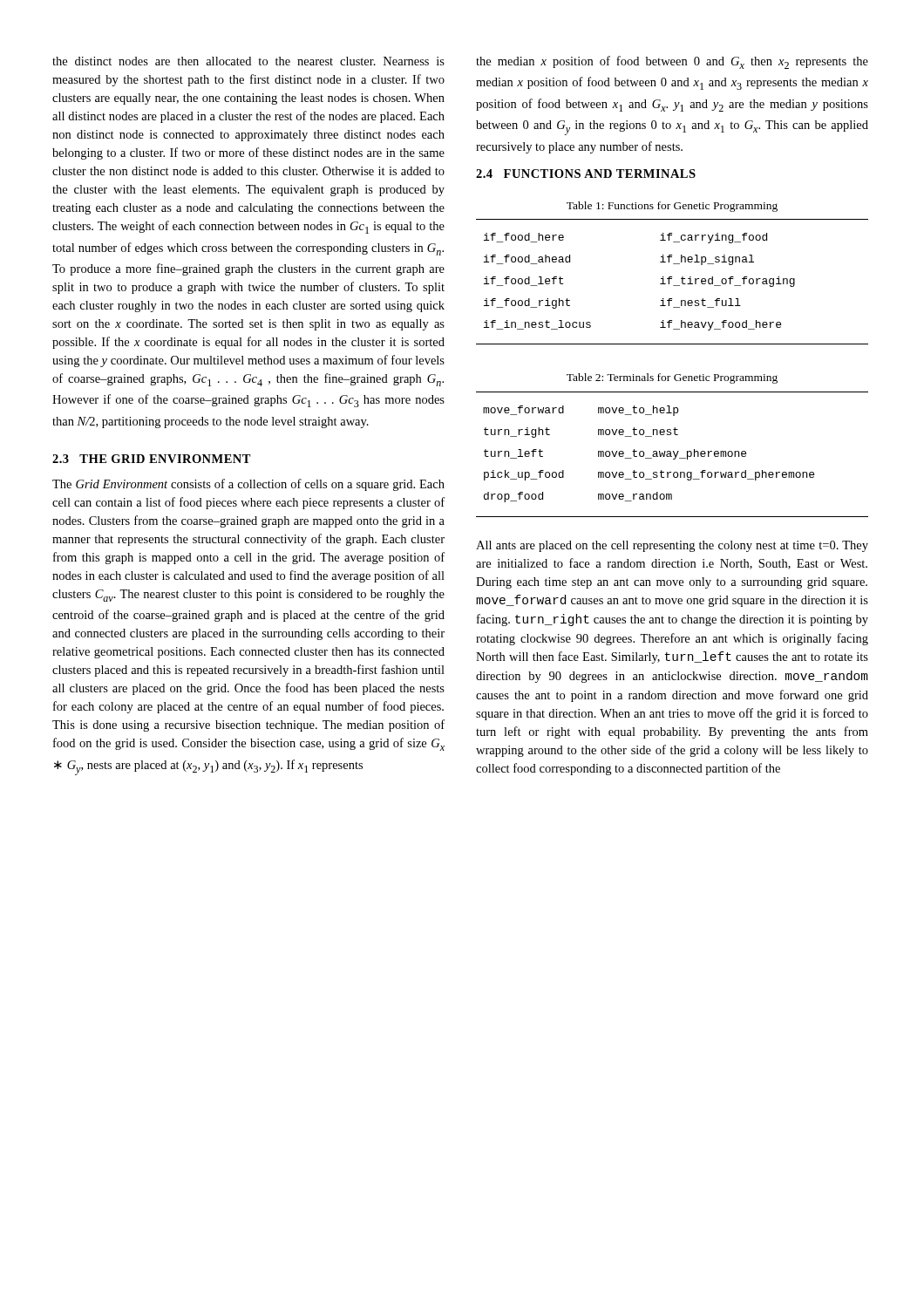This screenshot has width=924, height=1308.
Task: Select the table that reads "if_in_nest_locus"
Action: pos(672,282)
